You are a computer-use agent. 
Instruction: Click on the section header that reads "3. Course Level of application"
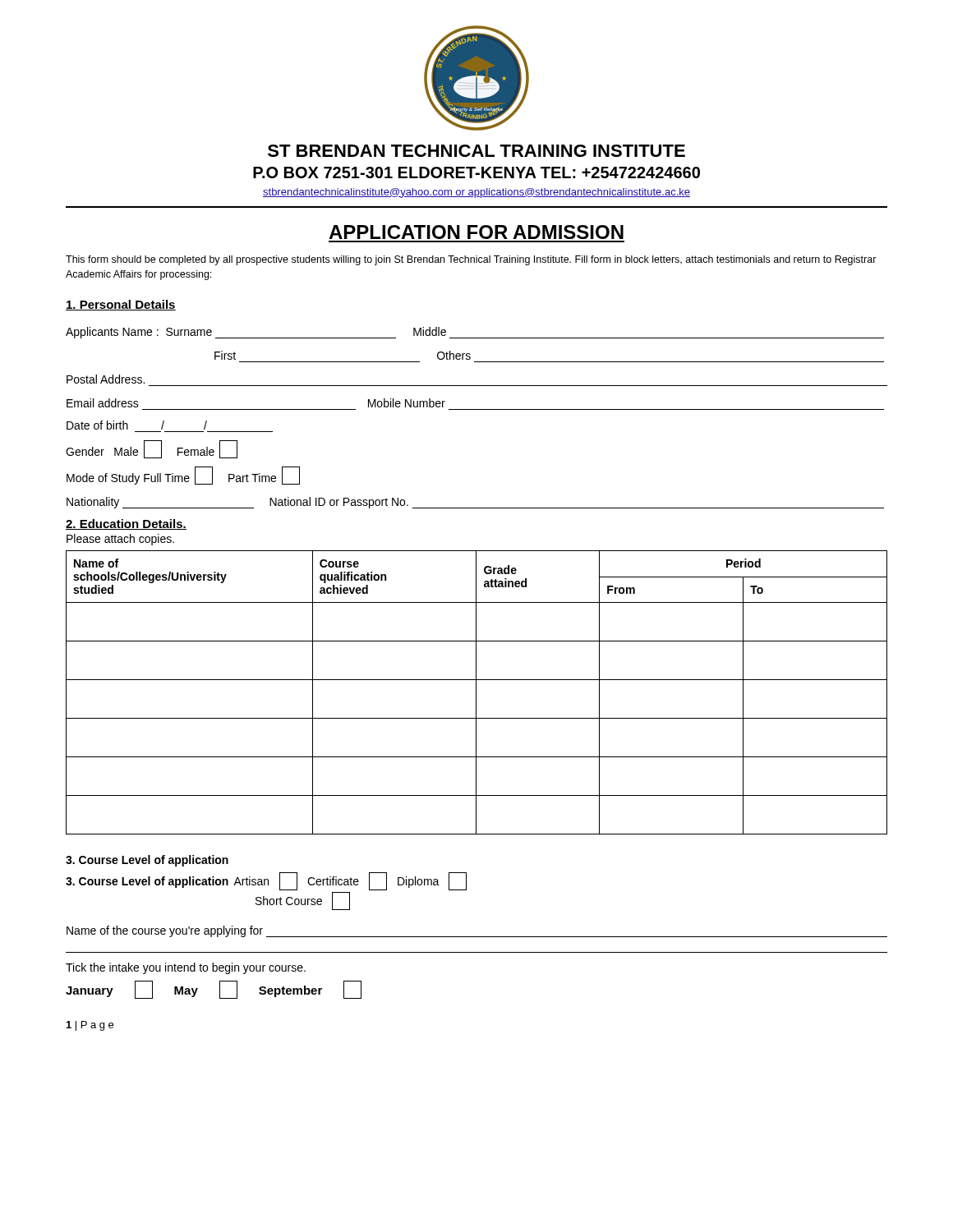coord(147,860)
